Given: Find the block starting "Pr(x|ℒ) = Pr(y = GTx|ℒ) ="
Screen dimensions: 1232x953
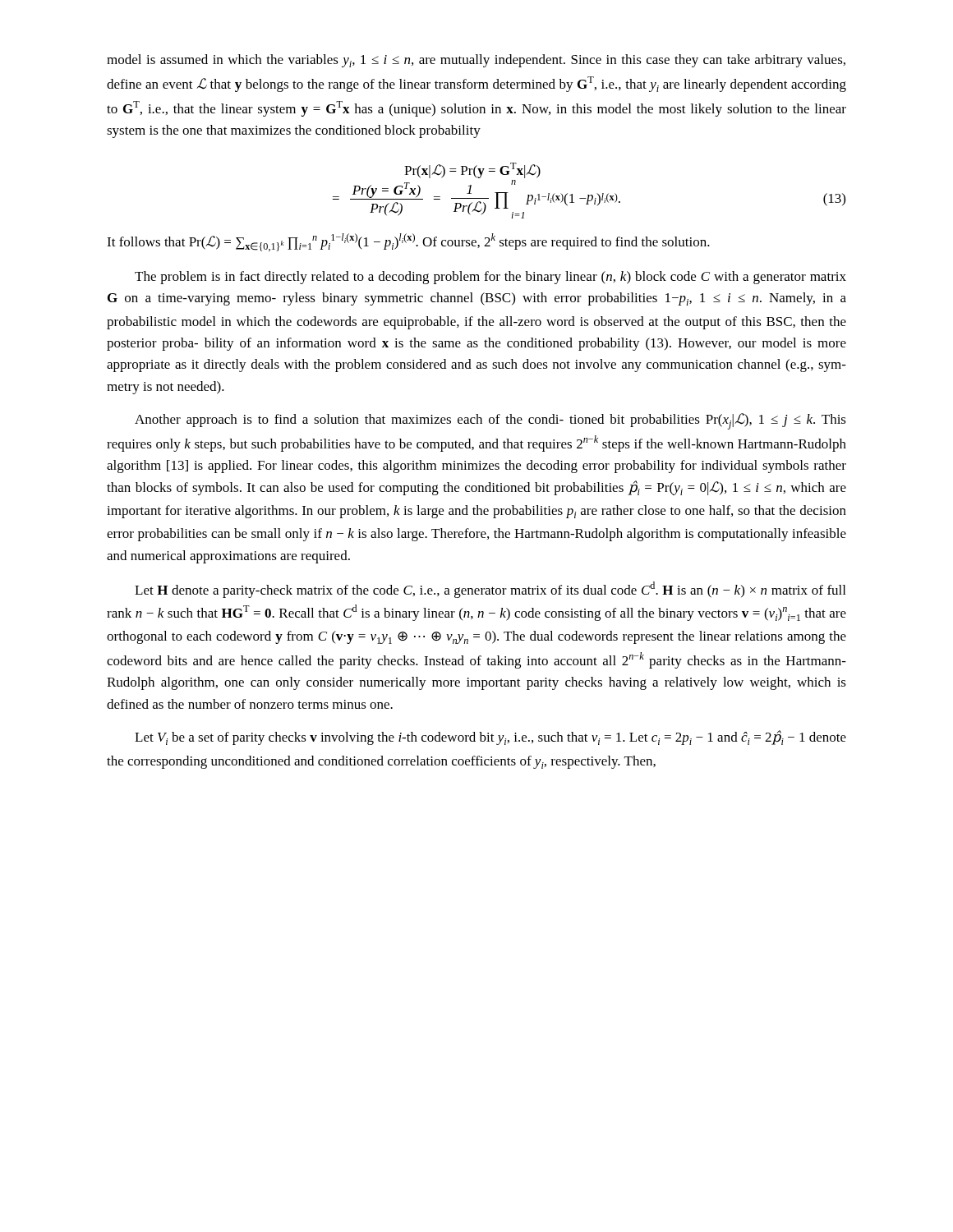Looking at the screenshot, I should pyautogui.click(x=476, y=188).
